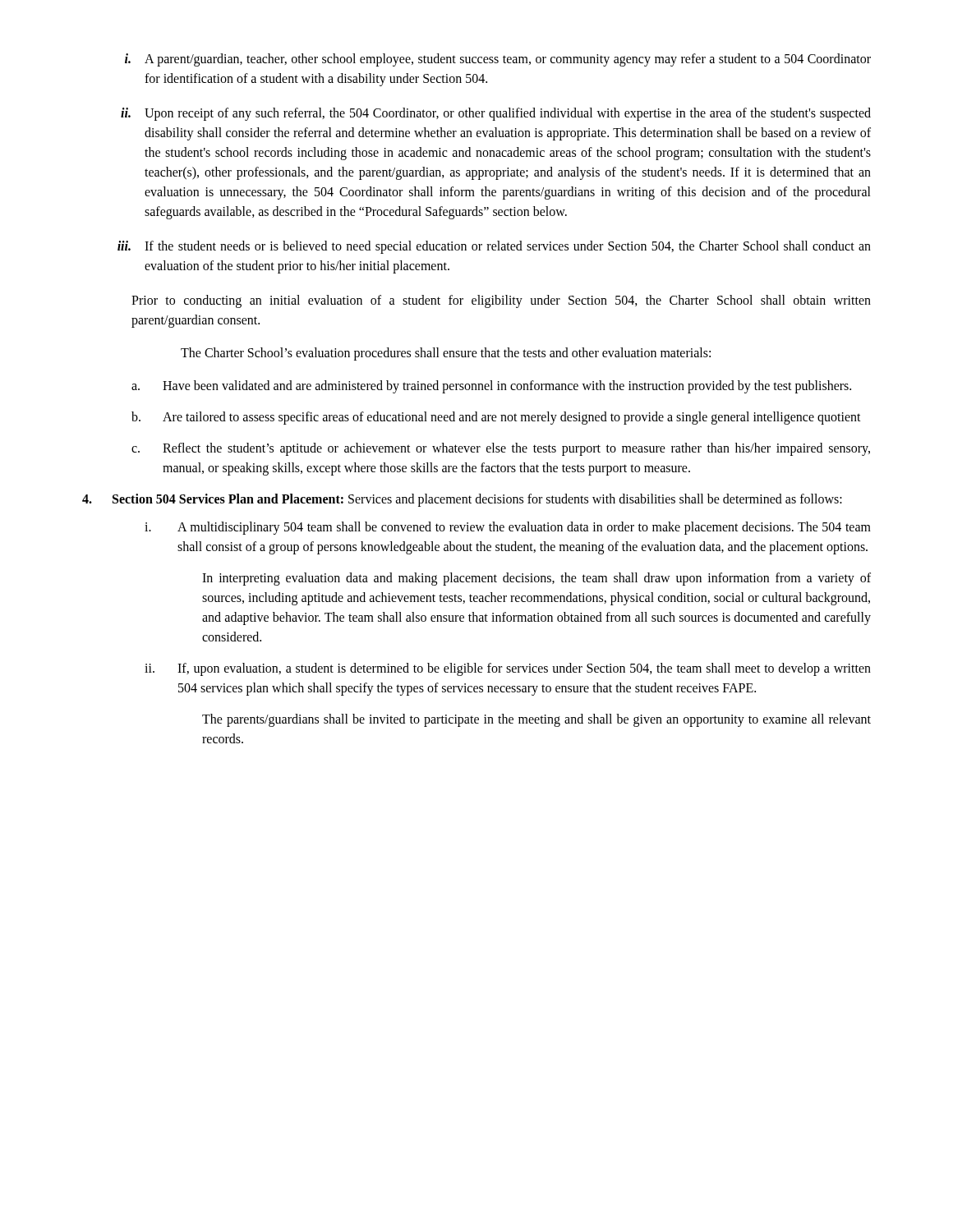Select the list item containing "a. Have been validated and are administered by"
This screenshot has height=1232, width=953.
click(501, 427)
